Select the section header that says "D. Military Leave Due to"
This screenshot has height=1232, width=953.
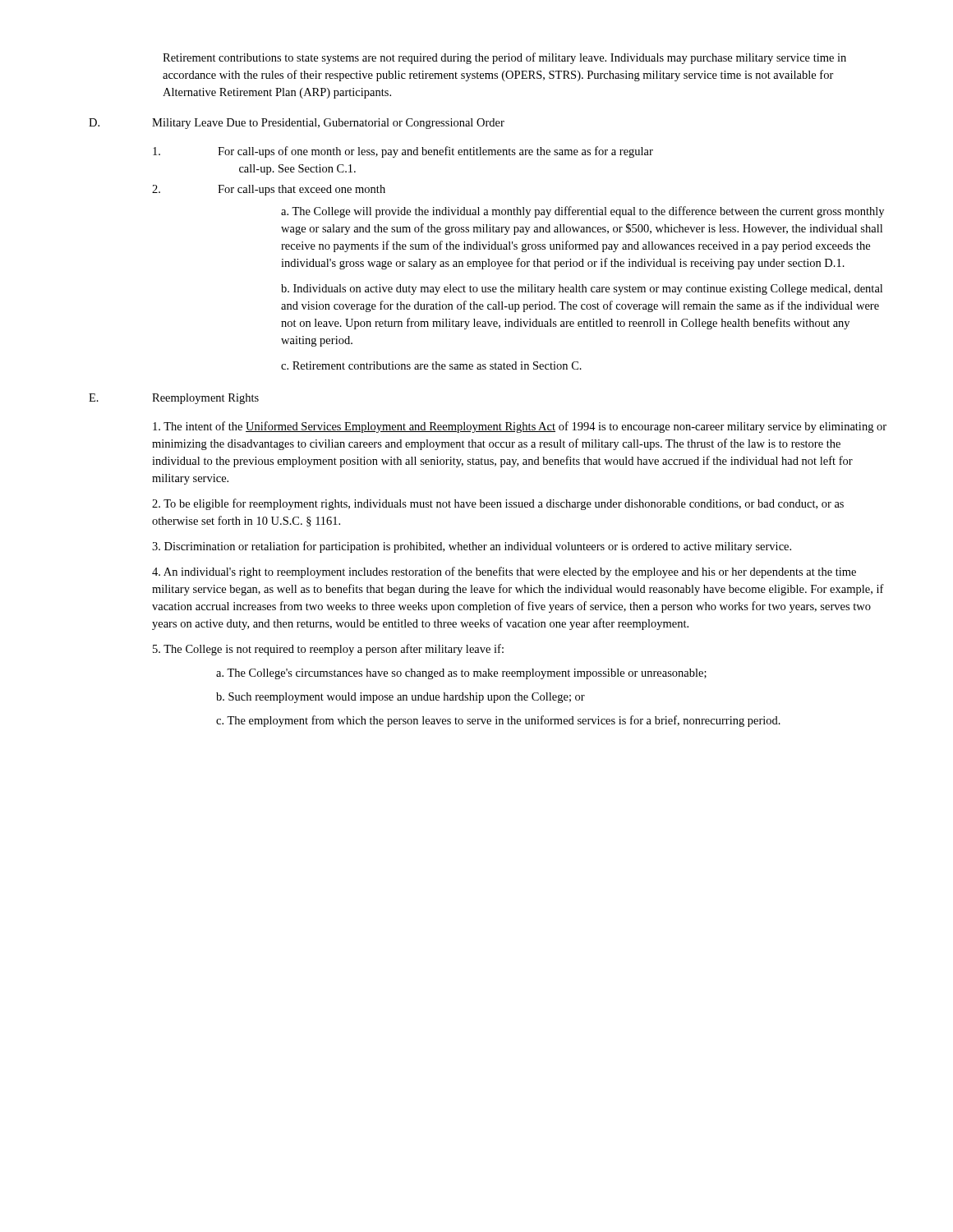pos(297,123)
